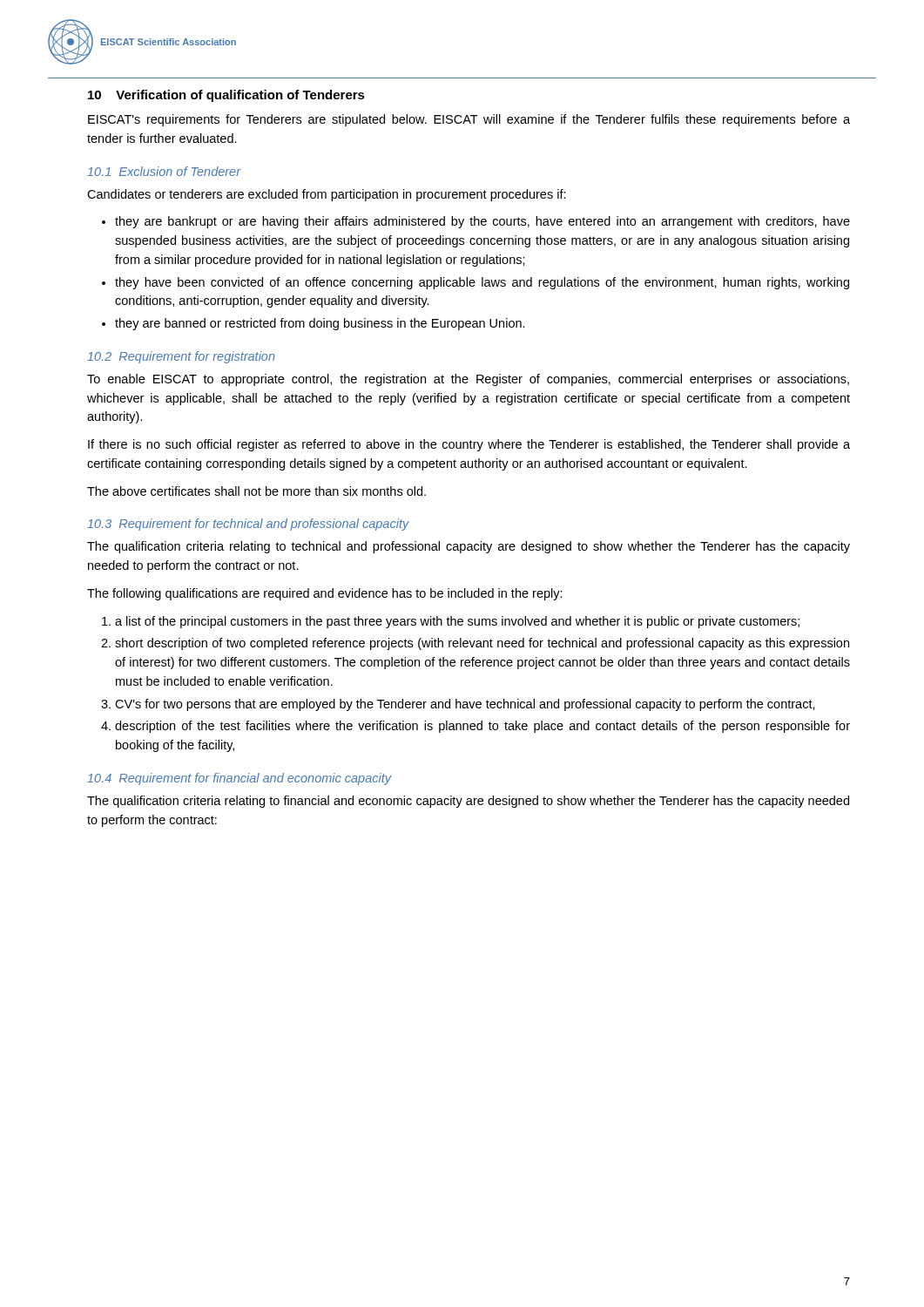Find the block starting "they are bankrupt or"
The image size is (924, 1307).
click(x=482, y=240)
